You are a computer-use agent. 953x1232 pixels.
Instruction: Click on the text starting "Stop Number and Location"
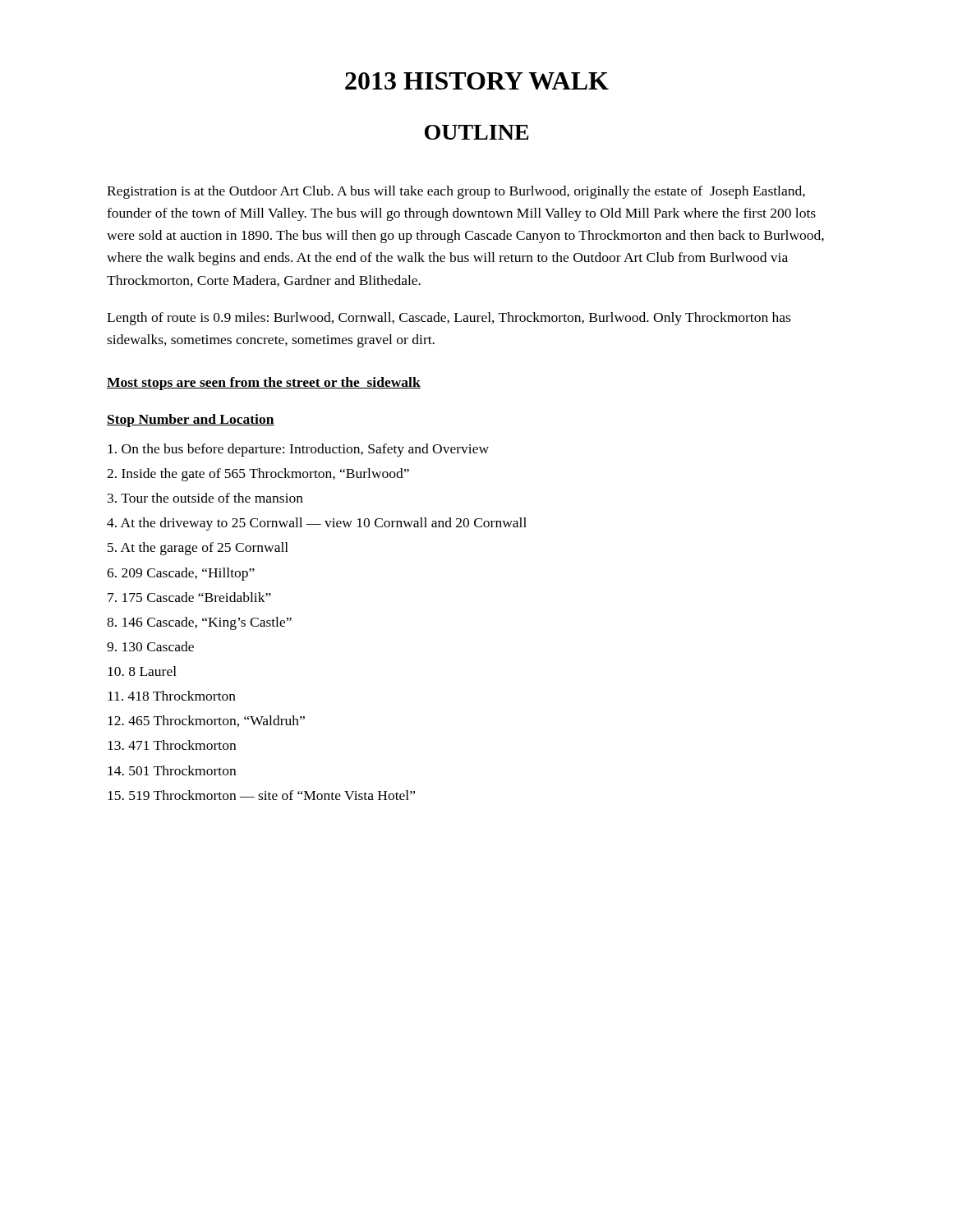[190, 419]
